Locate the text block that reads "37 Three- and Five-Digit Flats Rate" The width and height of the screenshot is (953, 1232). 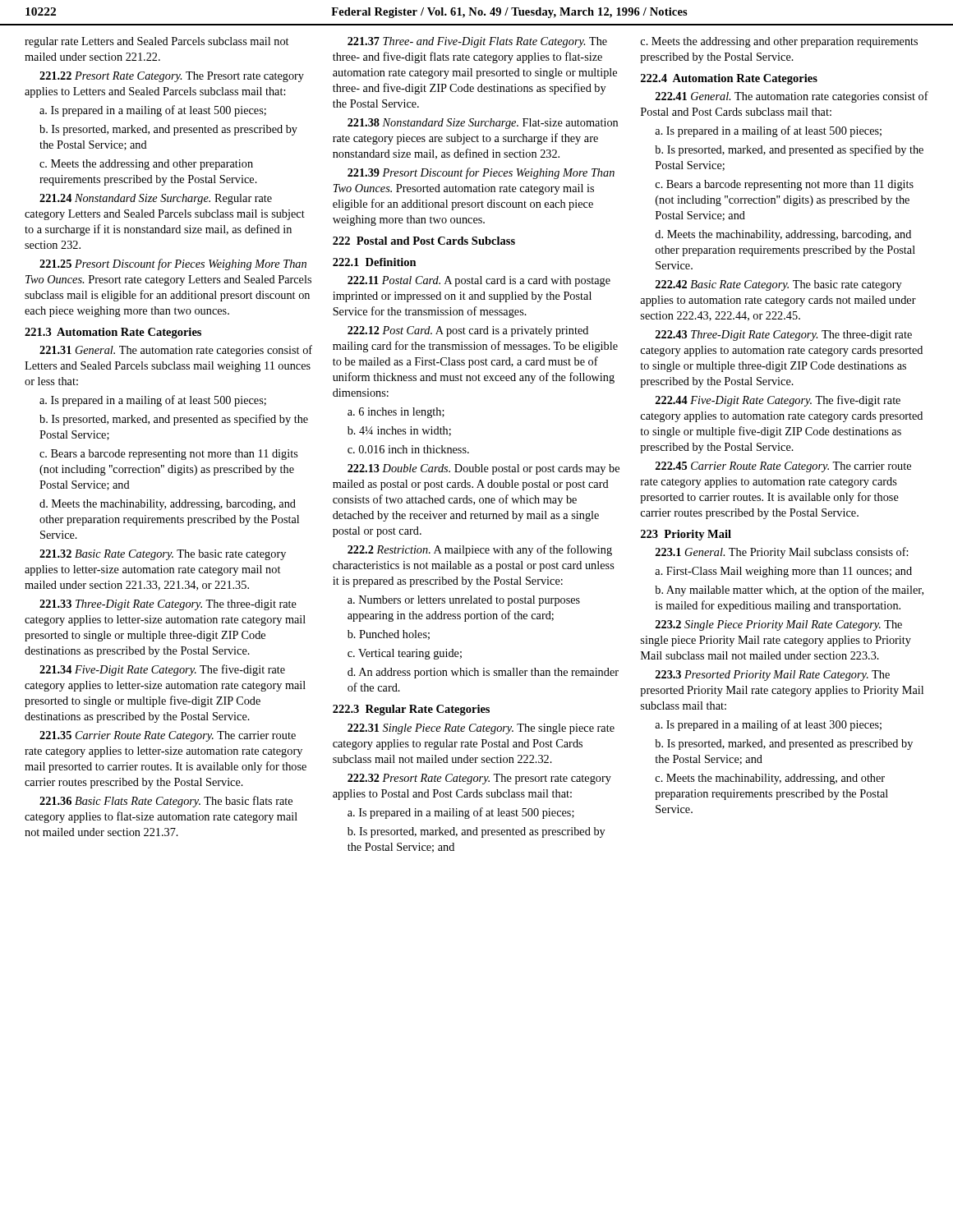pyautogui.click(x=477, y=131)
